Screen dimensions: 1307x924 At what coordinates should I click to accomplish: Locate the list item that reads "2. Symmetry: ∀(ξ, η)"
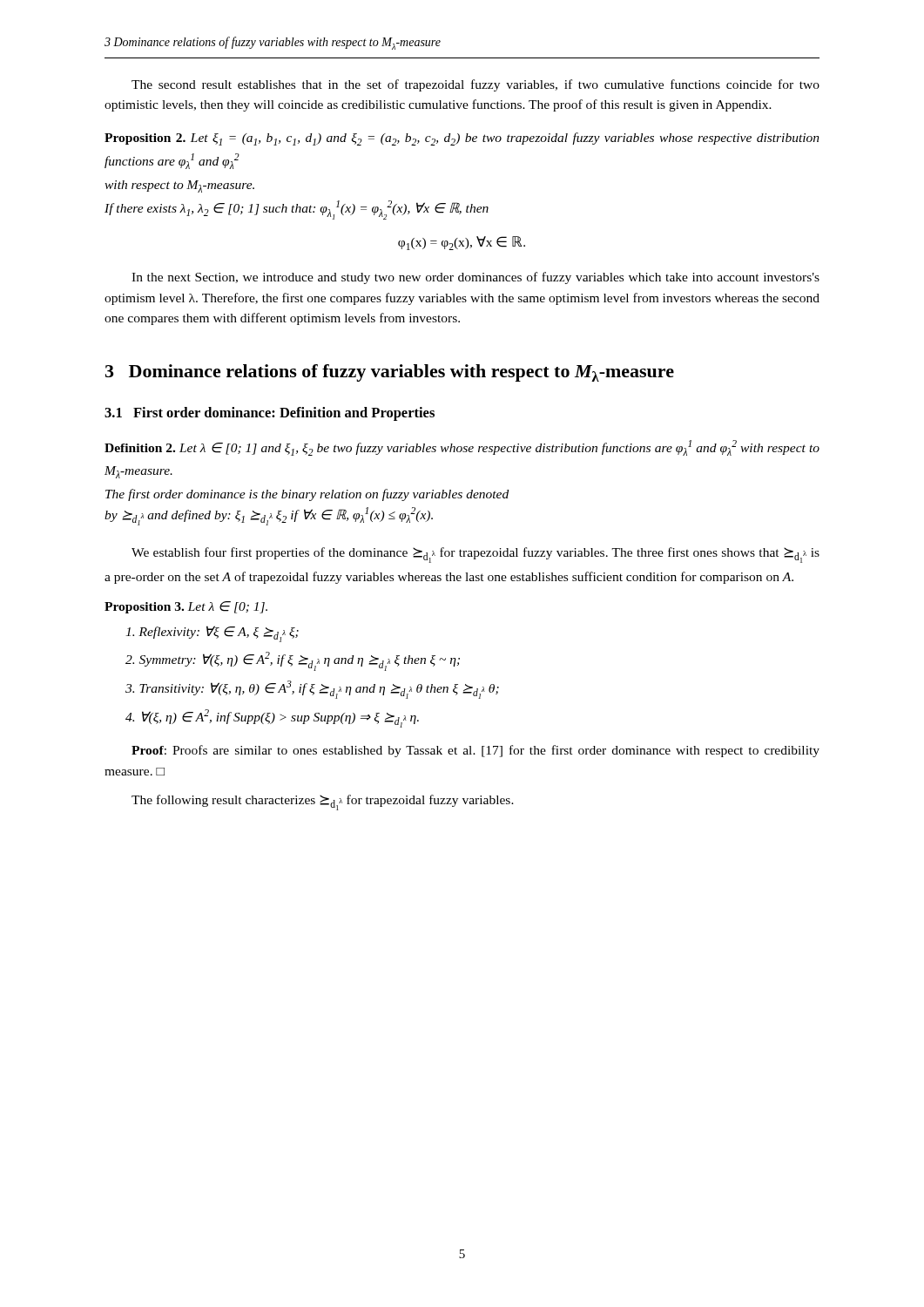[293, 661]
